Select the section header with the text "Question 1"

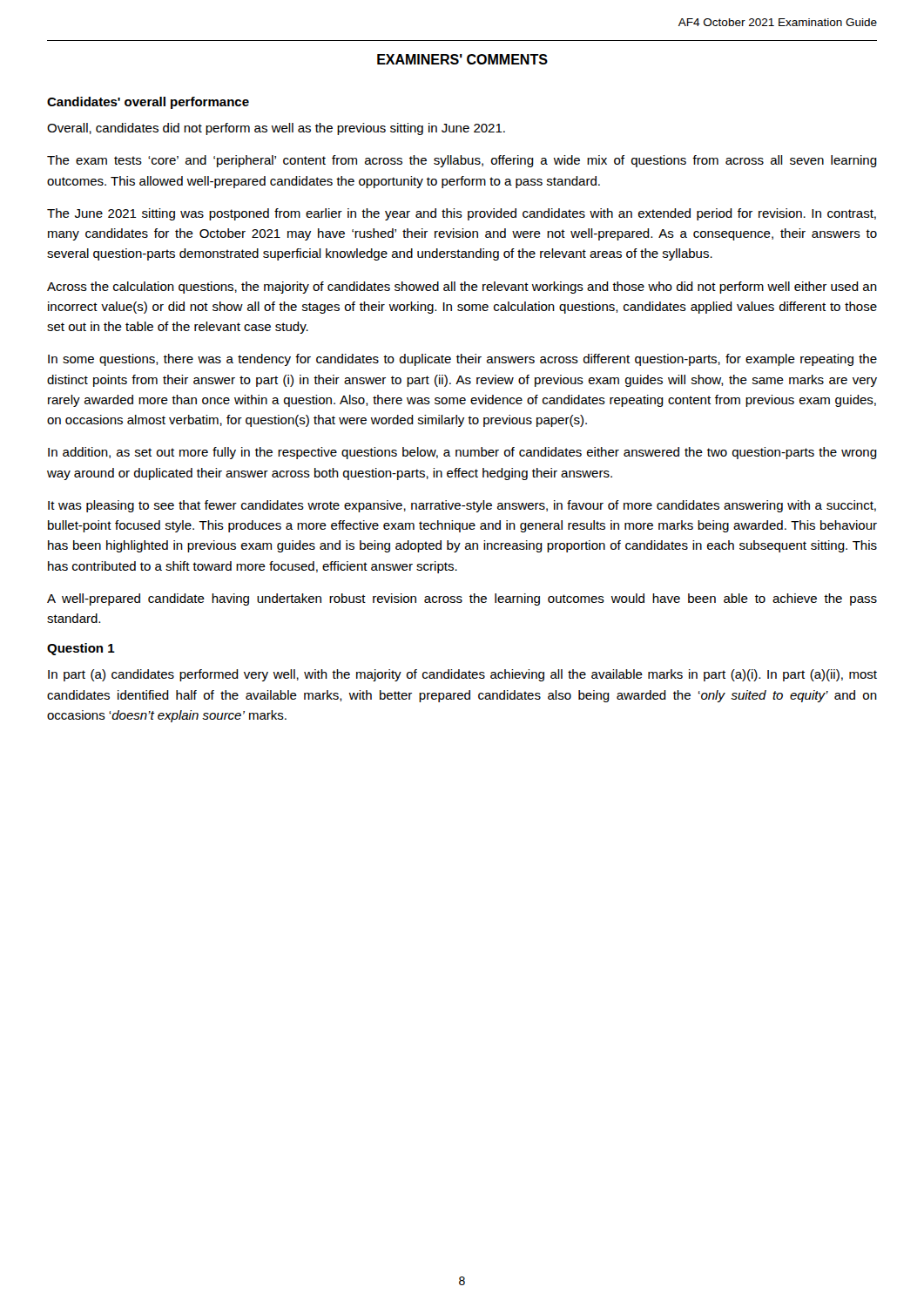click(81, 648)
